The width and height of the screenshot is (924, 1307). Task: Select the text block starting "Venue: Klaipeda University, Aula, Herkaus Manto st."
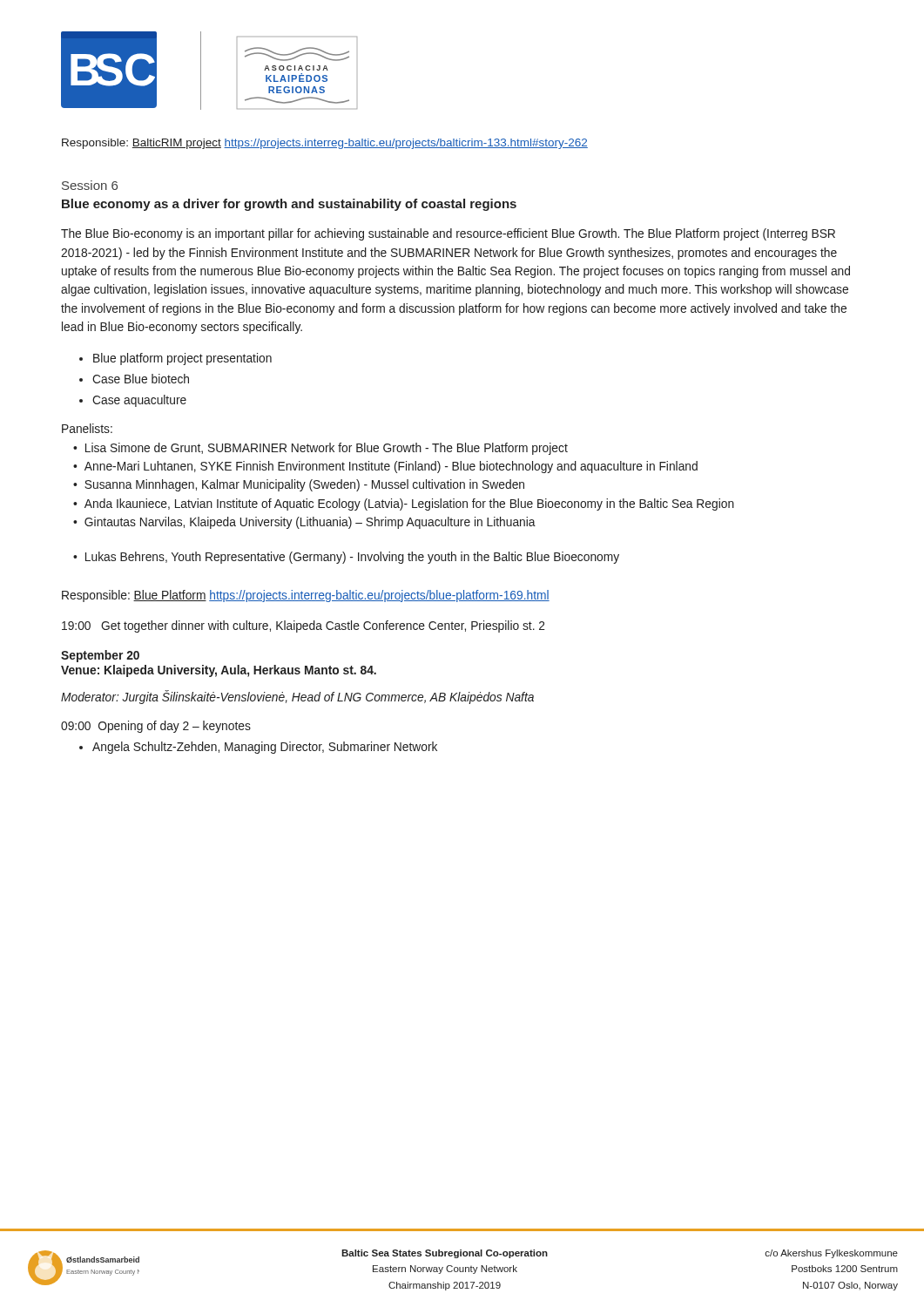(x=219, y=671)
